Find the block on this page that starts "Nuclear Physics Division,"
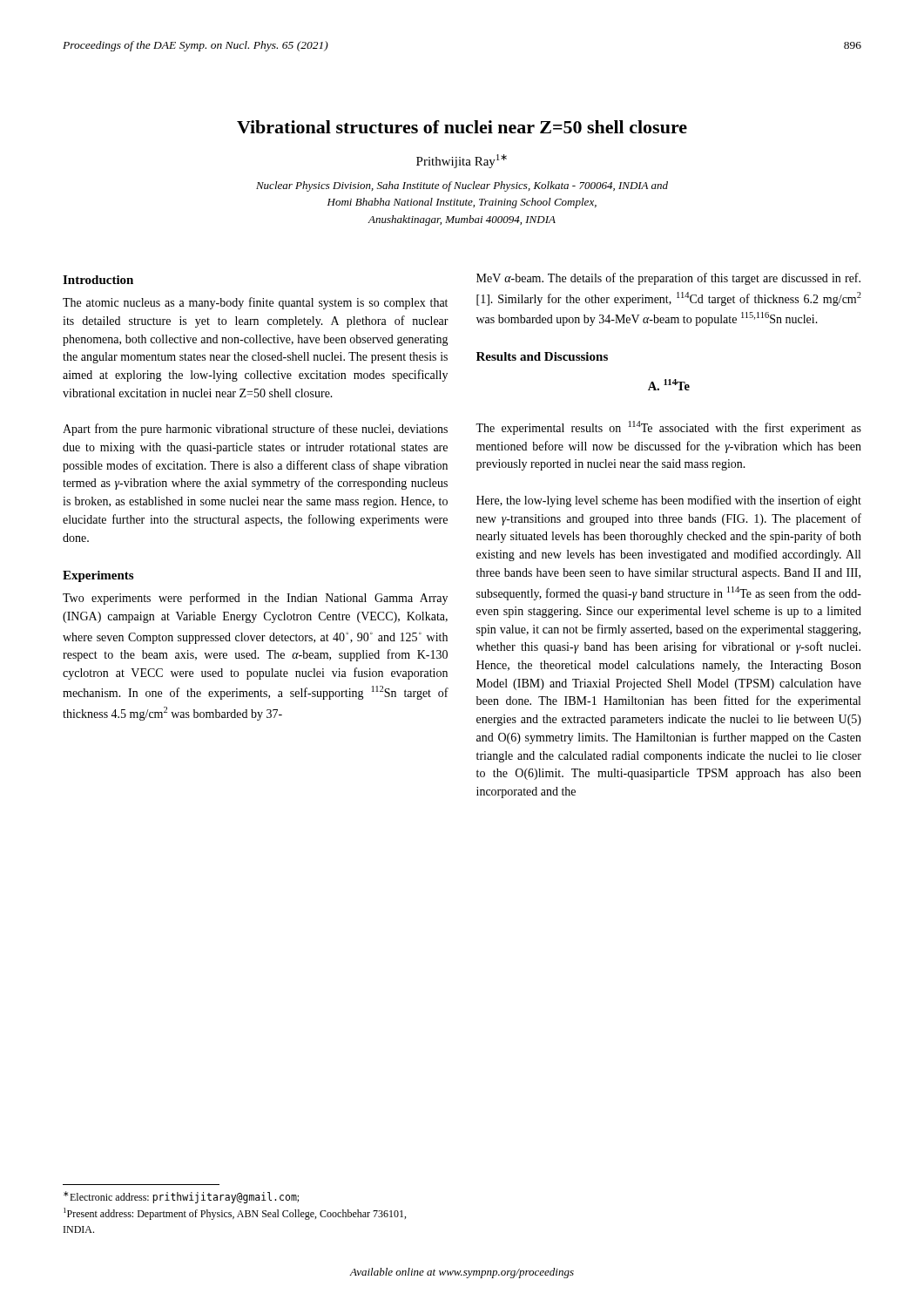Screen dimensions: 1307x924 462,202
